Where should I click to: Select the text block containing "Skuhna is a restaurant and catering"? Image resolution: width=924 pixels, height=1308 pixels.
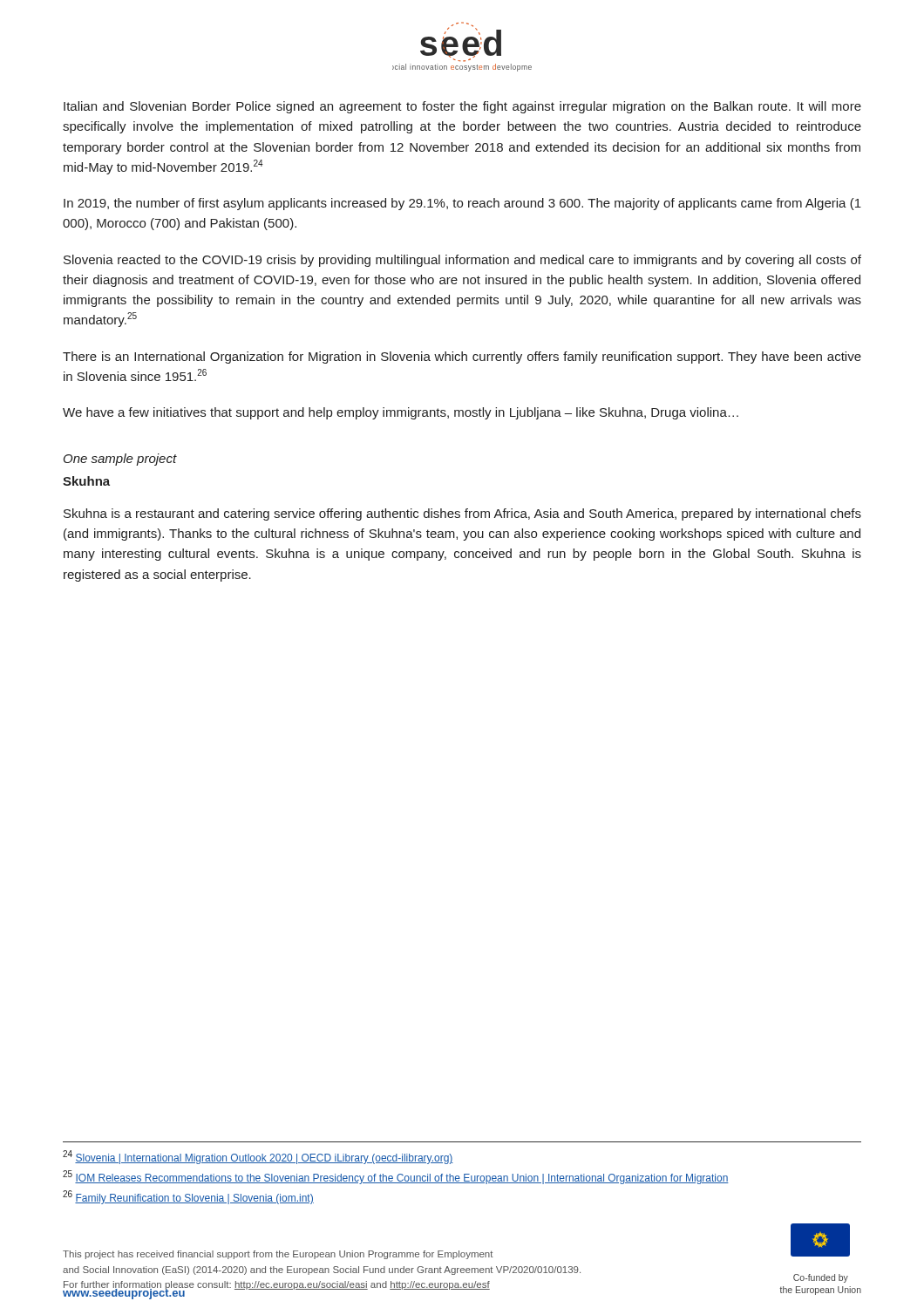[x=462, y=543]
